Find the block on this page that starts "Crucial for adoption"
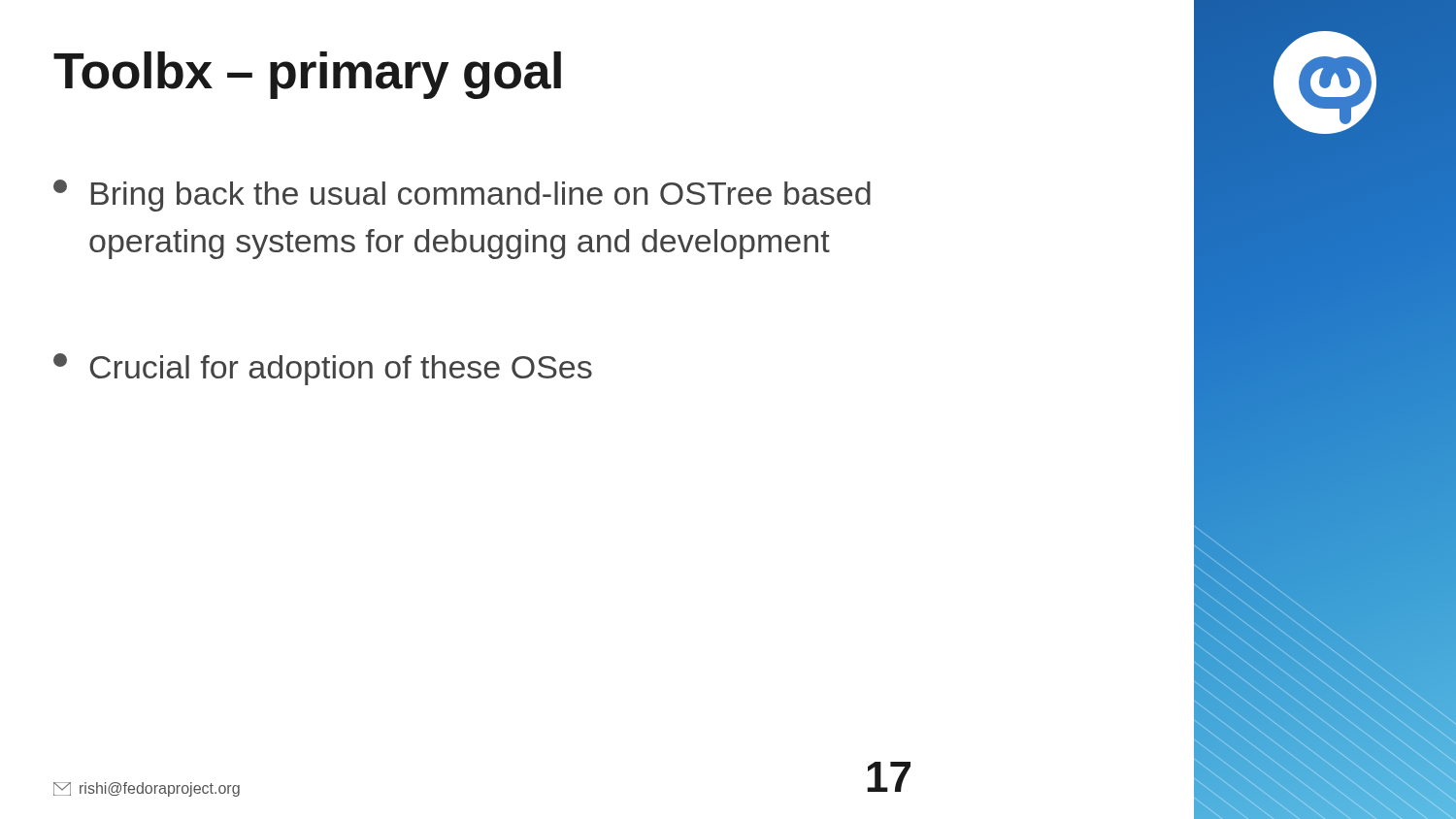This screenshot has height=819, width=1456. point(323,367)
